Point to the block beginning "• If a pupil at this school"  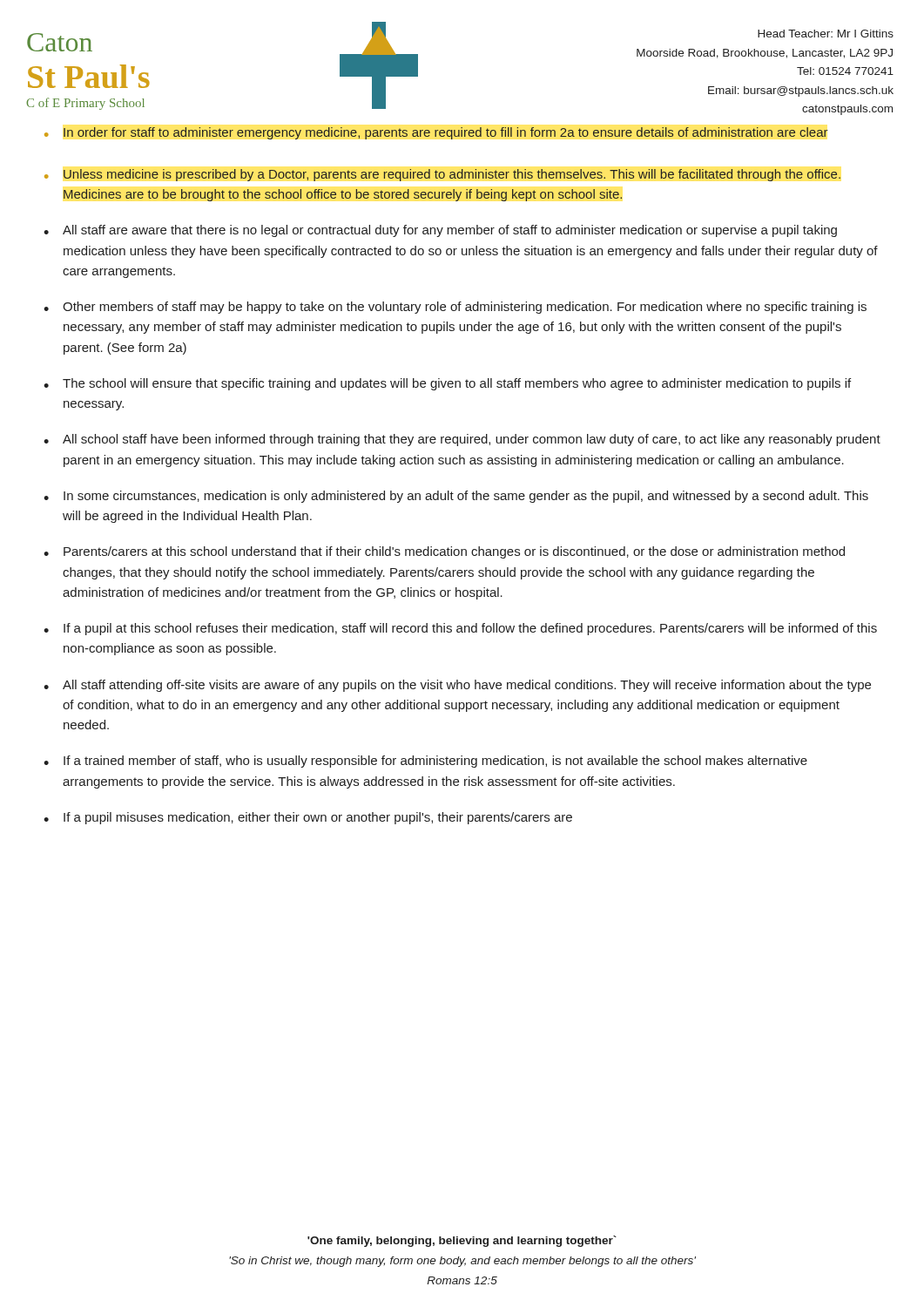[464, 638]
